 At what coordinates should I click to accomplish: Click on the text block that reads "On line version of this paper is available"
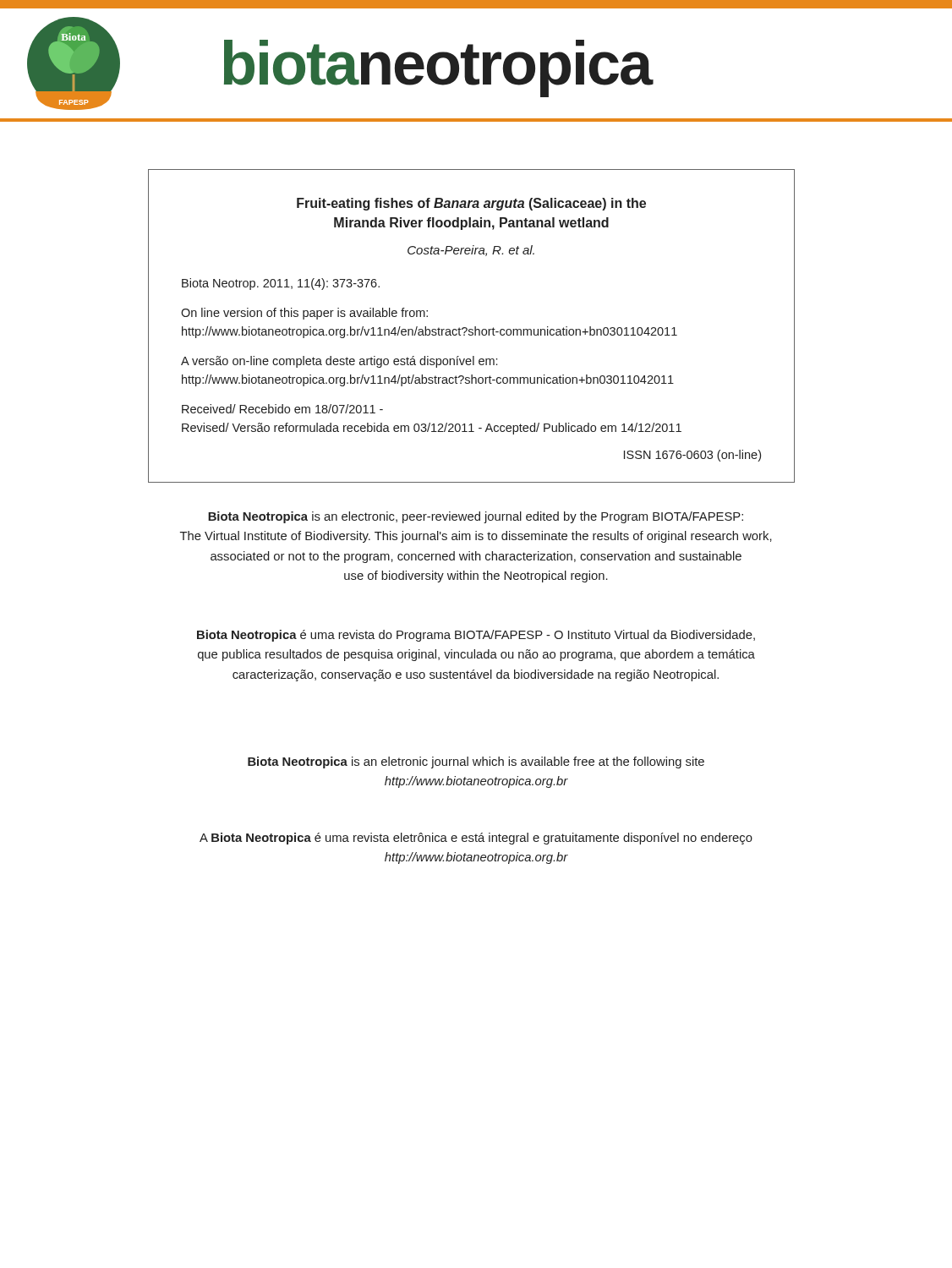coord(429,322)
